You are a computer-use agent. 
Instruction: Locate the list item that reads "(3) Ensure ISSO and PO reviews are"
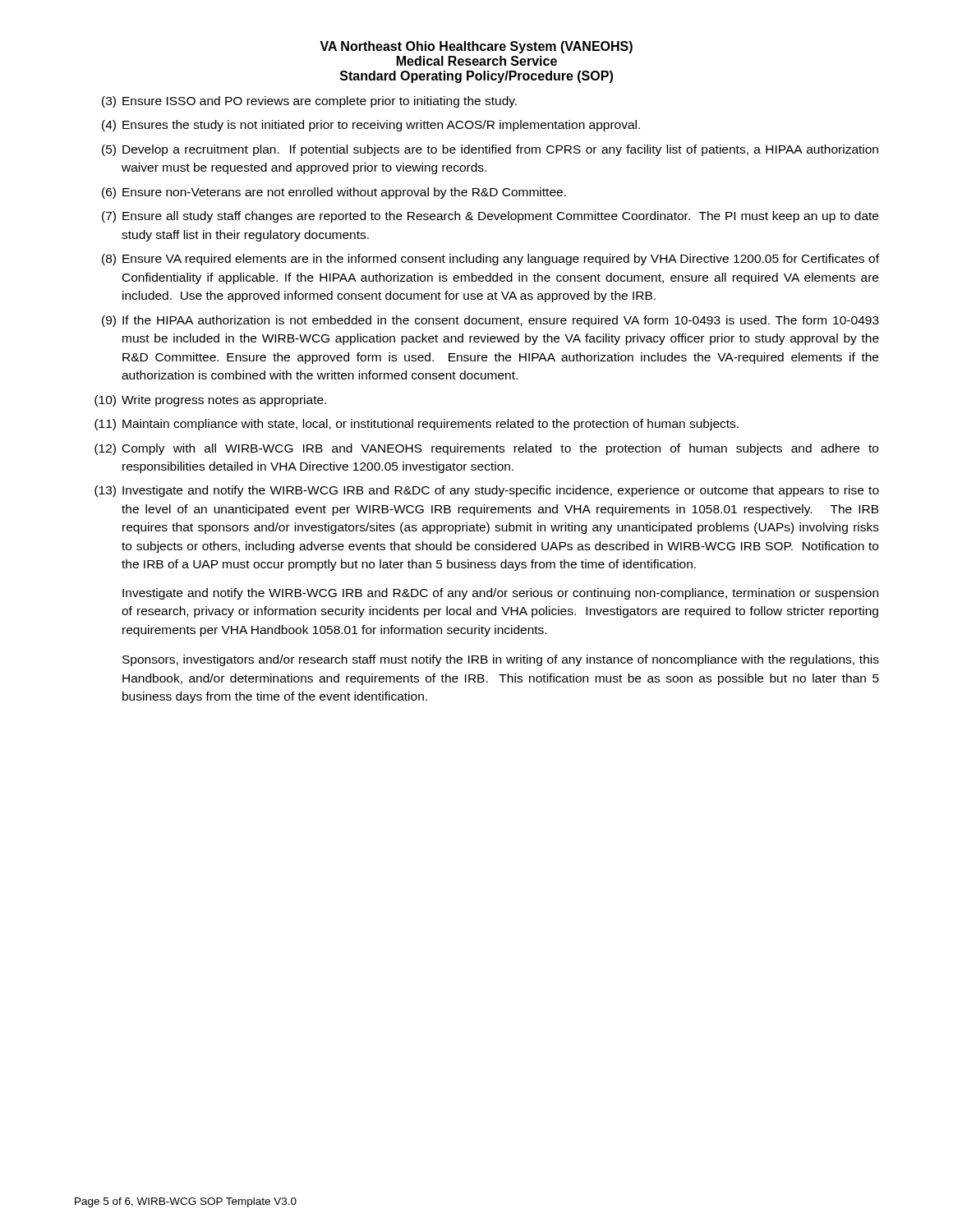[x=476, y=101]
